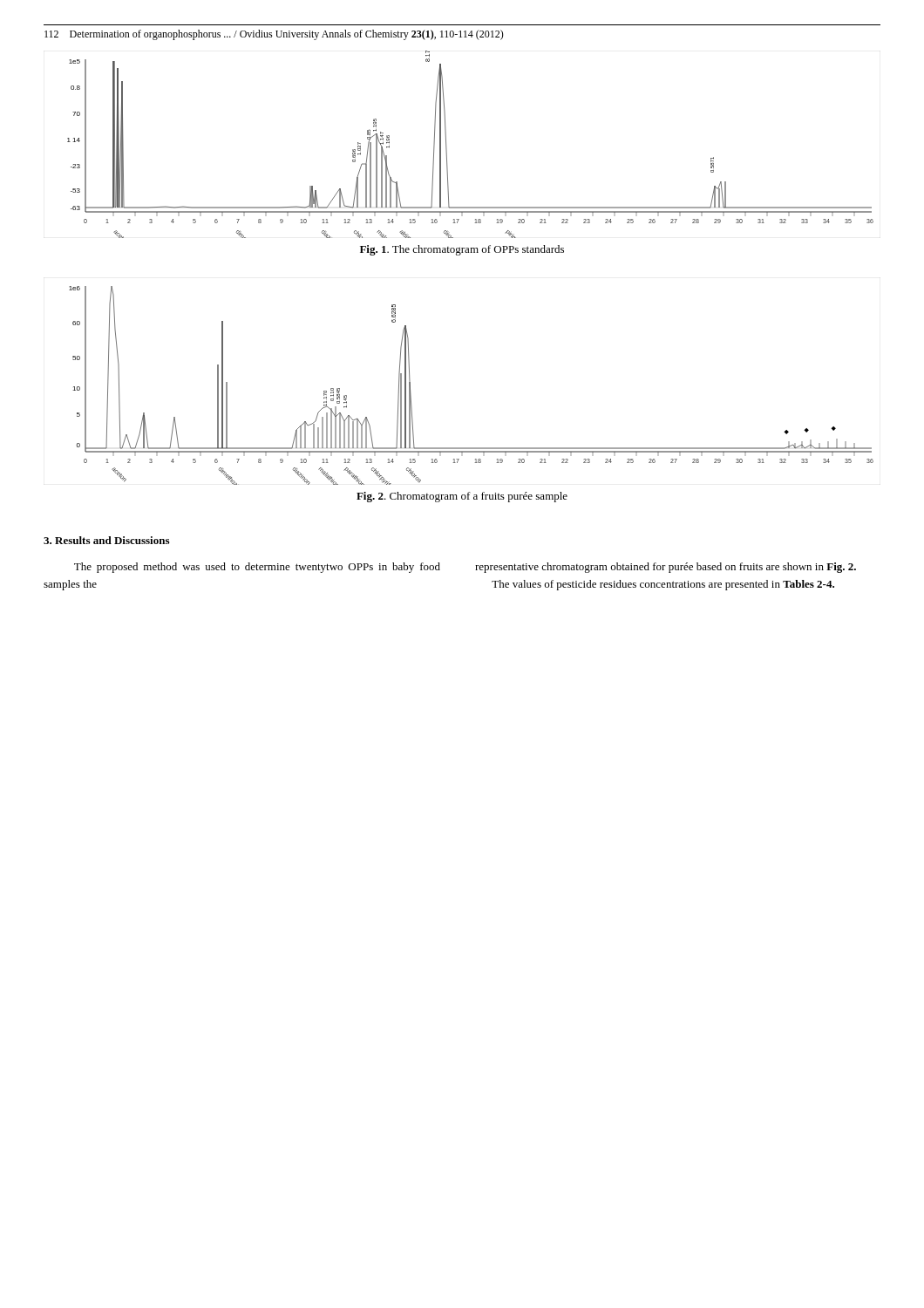Point to the passage starting "The proposed method"
The height and width of the screenshot is (1308, 924).
click(x=242, y=575)
